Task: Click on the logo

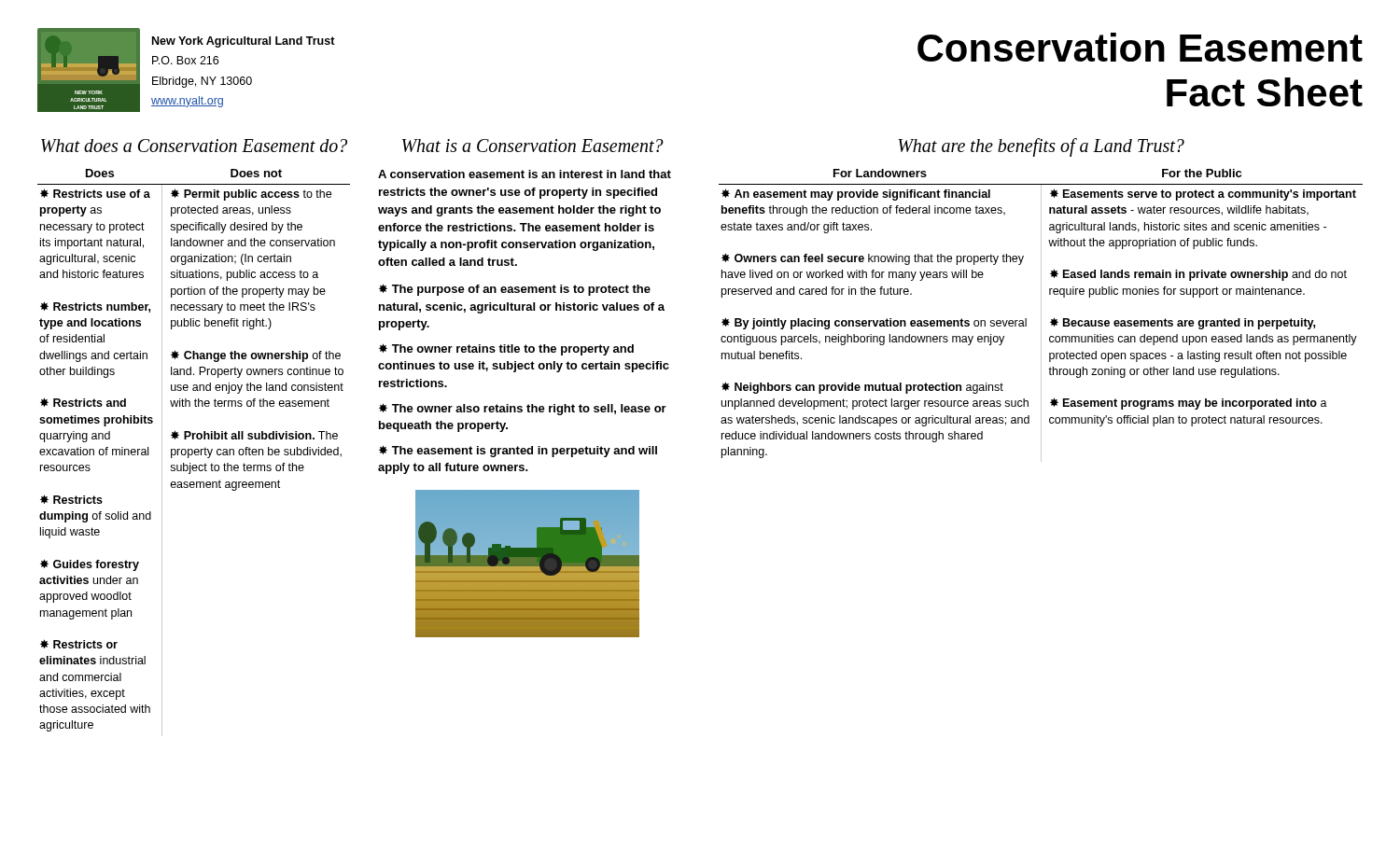Action: coord(89,70)
